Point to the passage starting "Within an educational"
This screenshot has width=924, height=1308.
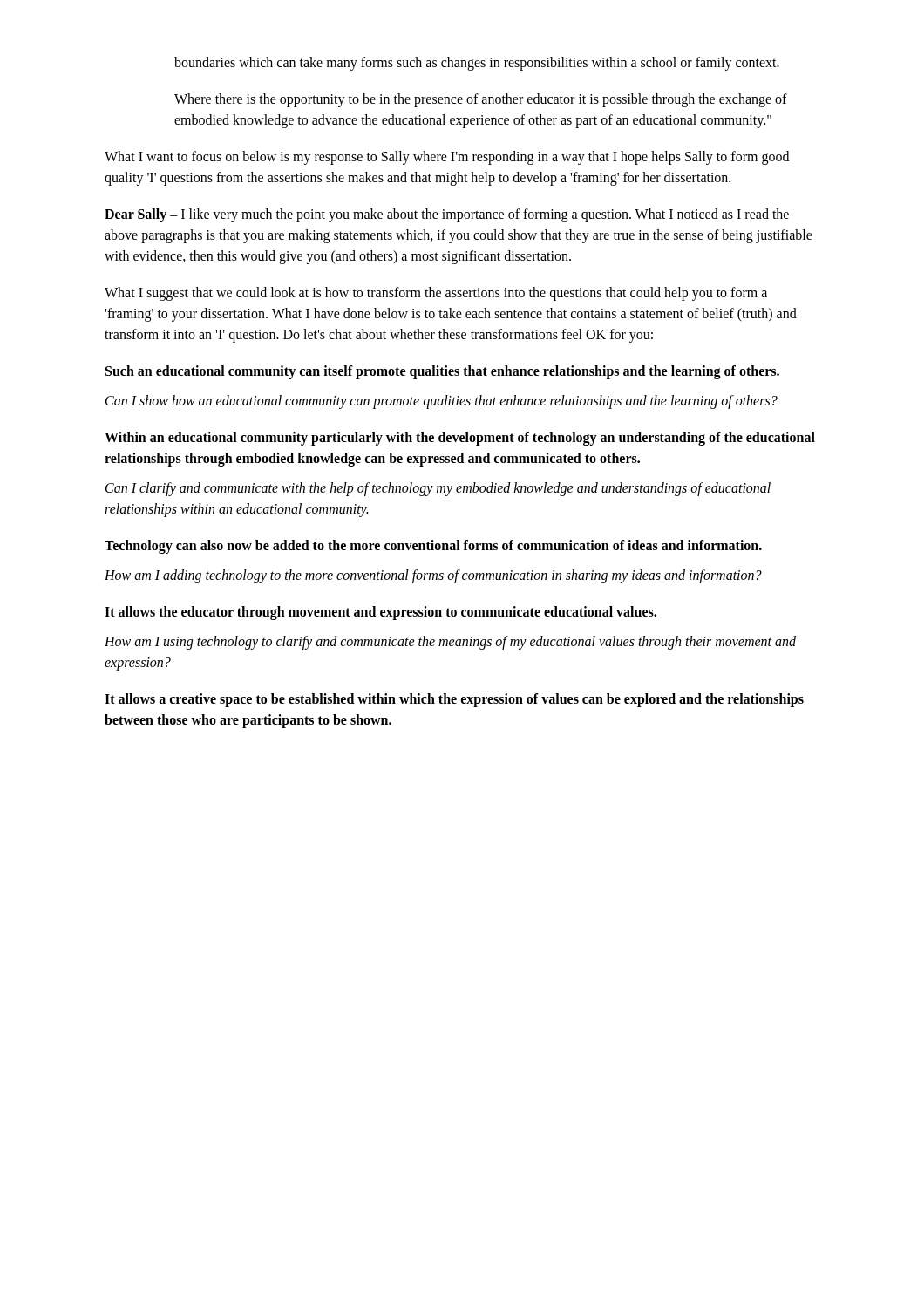(x=460, y=448)
